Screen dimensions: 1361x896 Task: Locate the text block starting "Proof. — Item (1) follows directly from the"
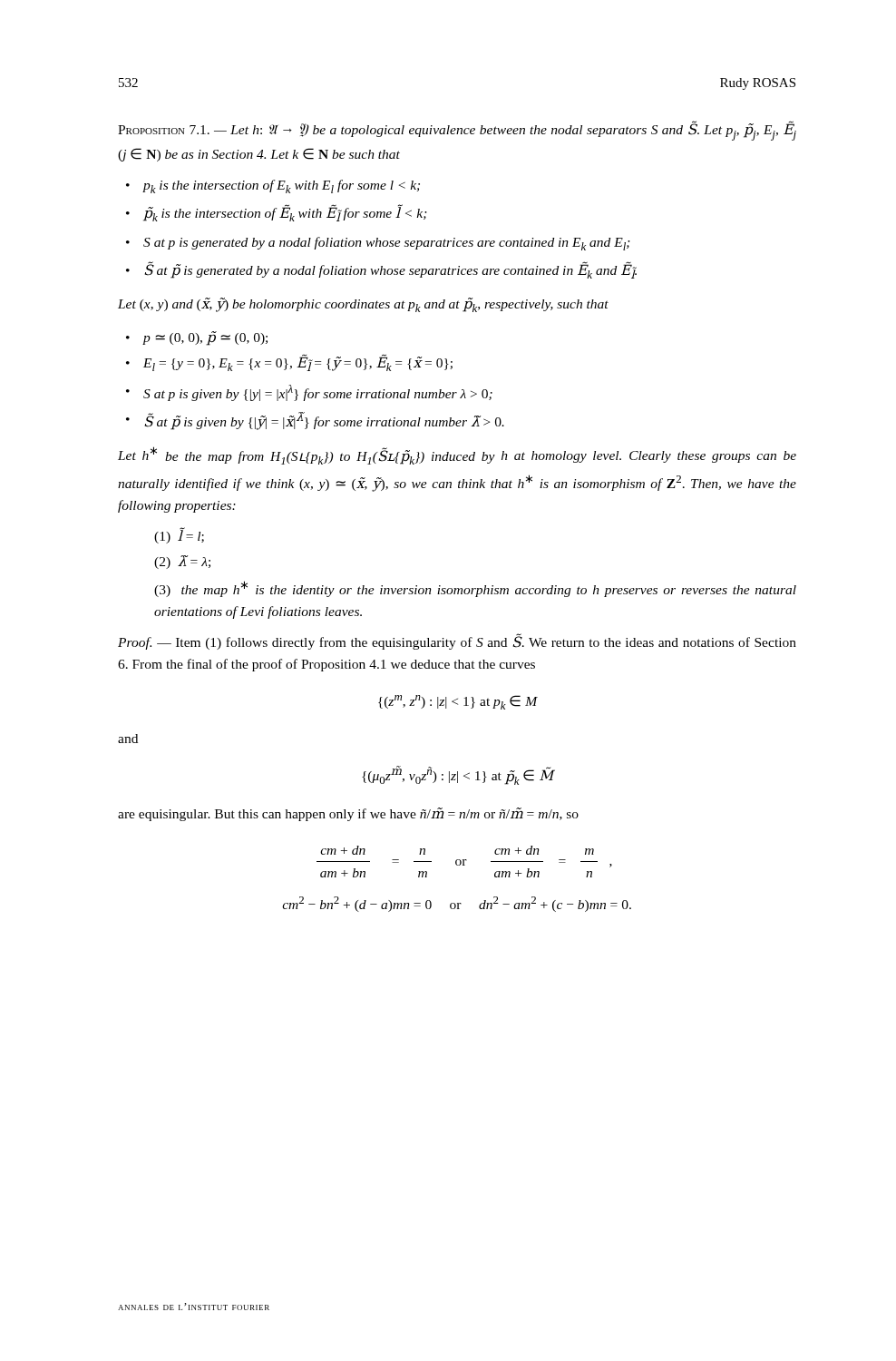457,653
